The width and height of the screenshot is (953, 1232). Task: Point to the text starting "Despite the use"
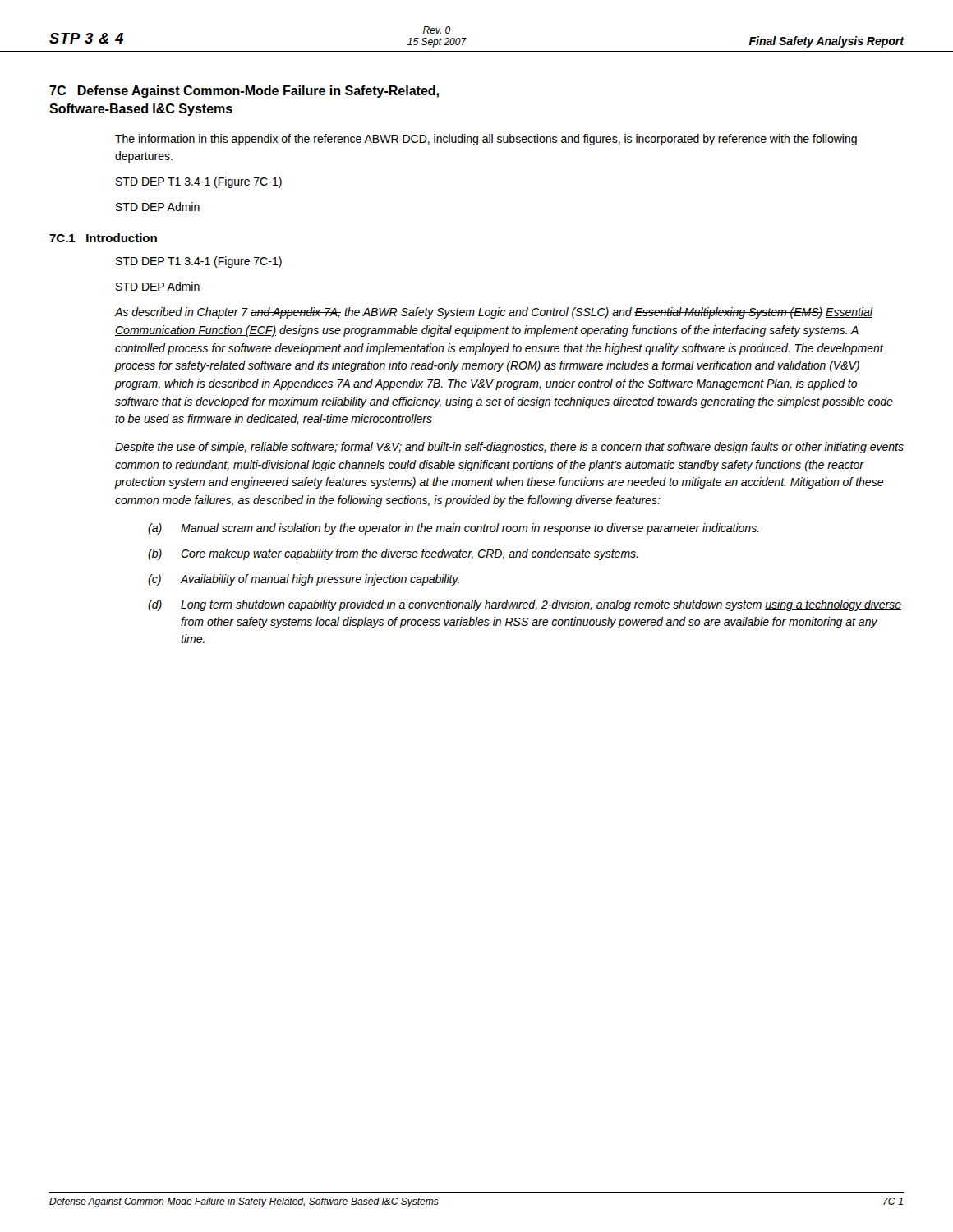pyautogui.click(x=509, y=474)
